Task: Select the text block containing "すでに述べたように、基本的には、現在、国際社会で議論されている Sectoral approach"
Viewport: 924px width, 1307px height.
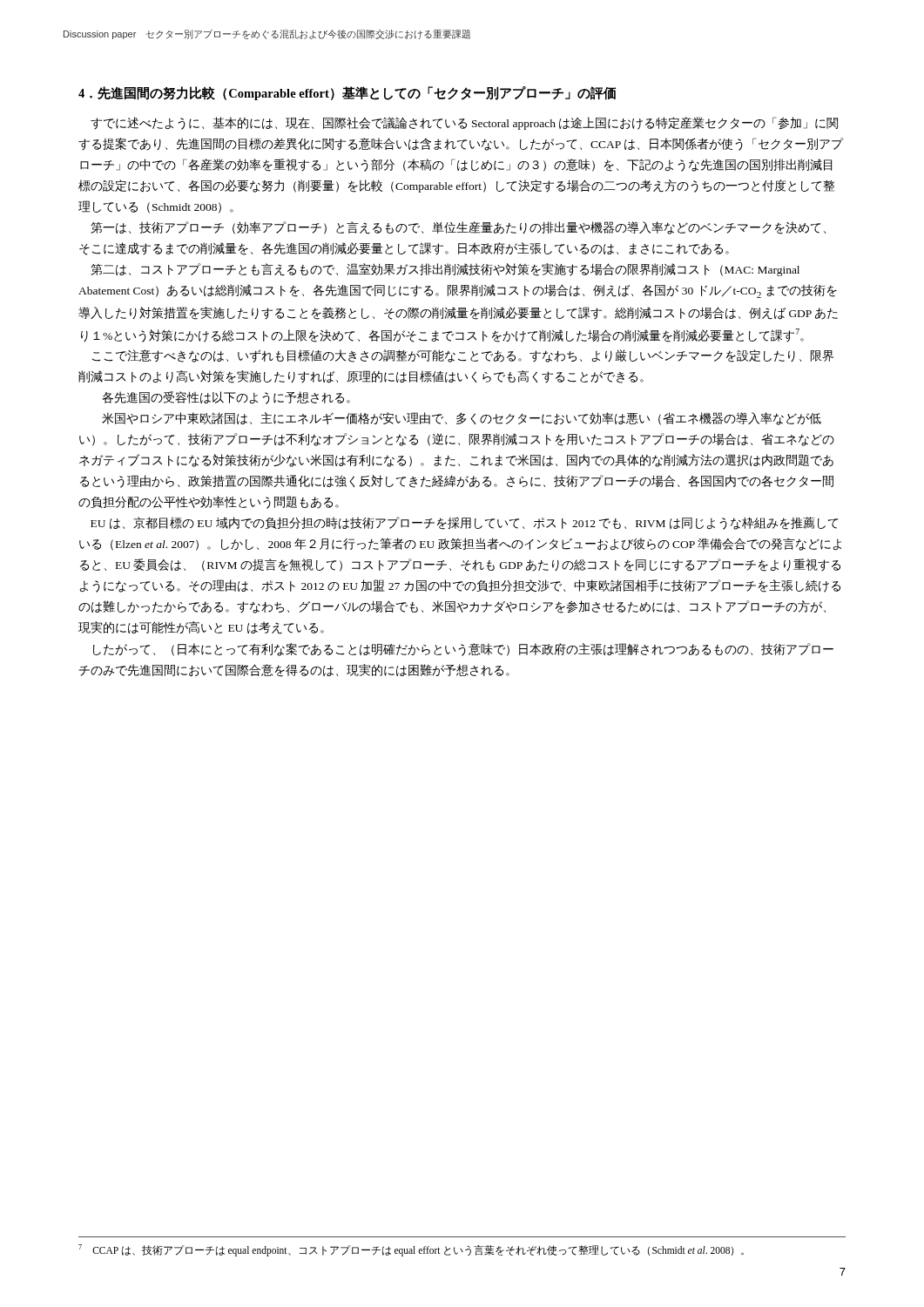Action: 461,165
